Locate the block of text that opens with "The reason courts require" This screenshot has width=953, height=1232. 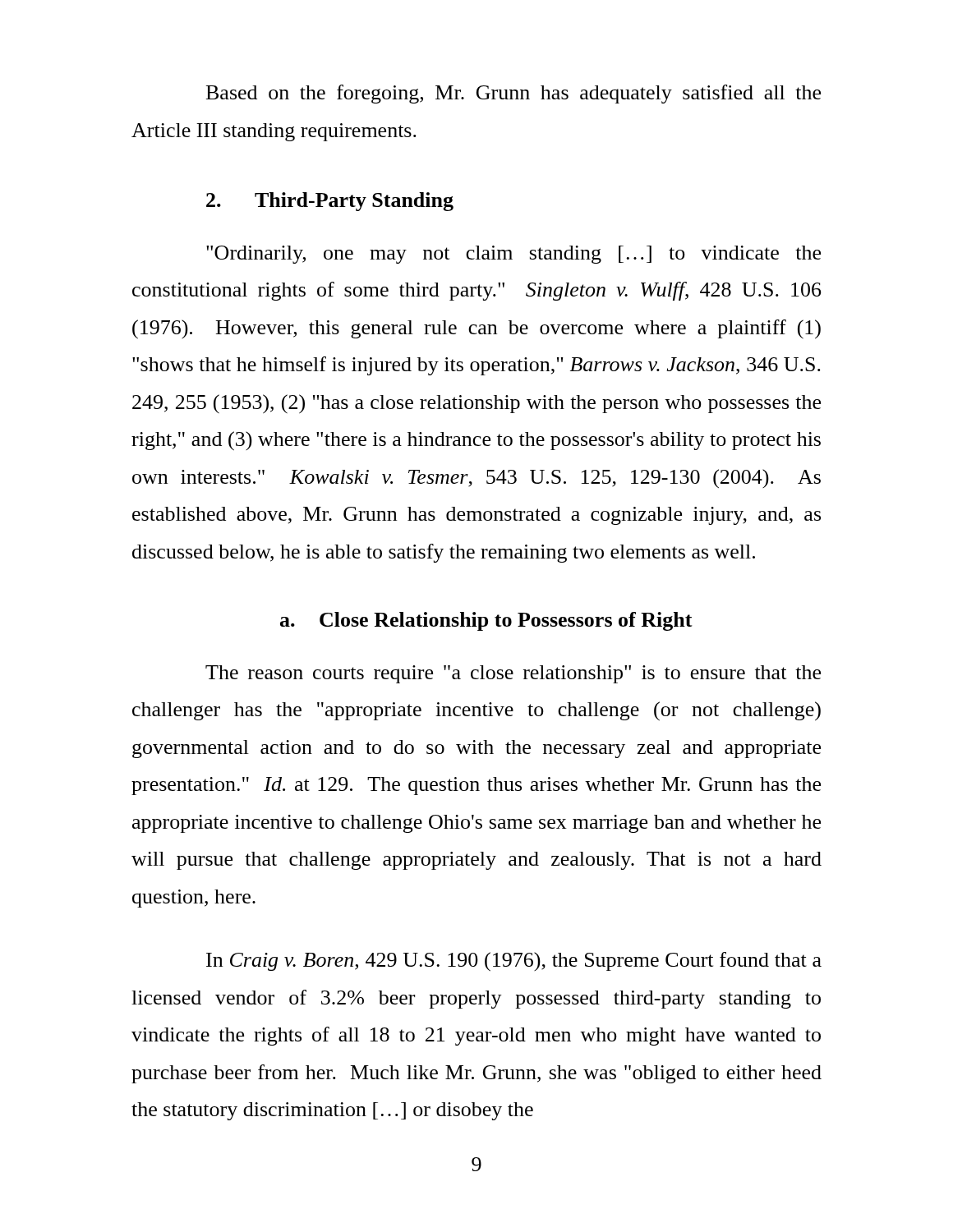tap(476, 784)
